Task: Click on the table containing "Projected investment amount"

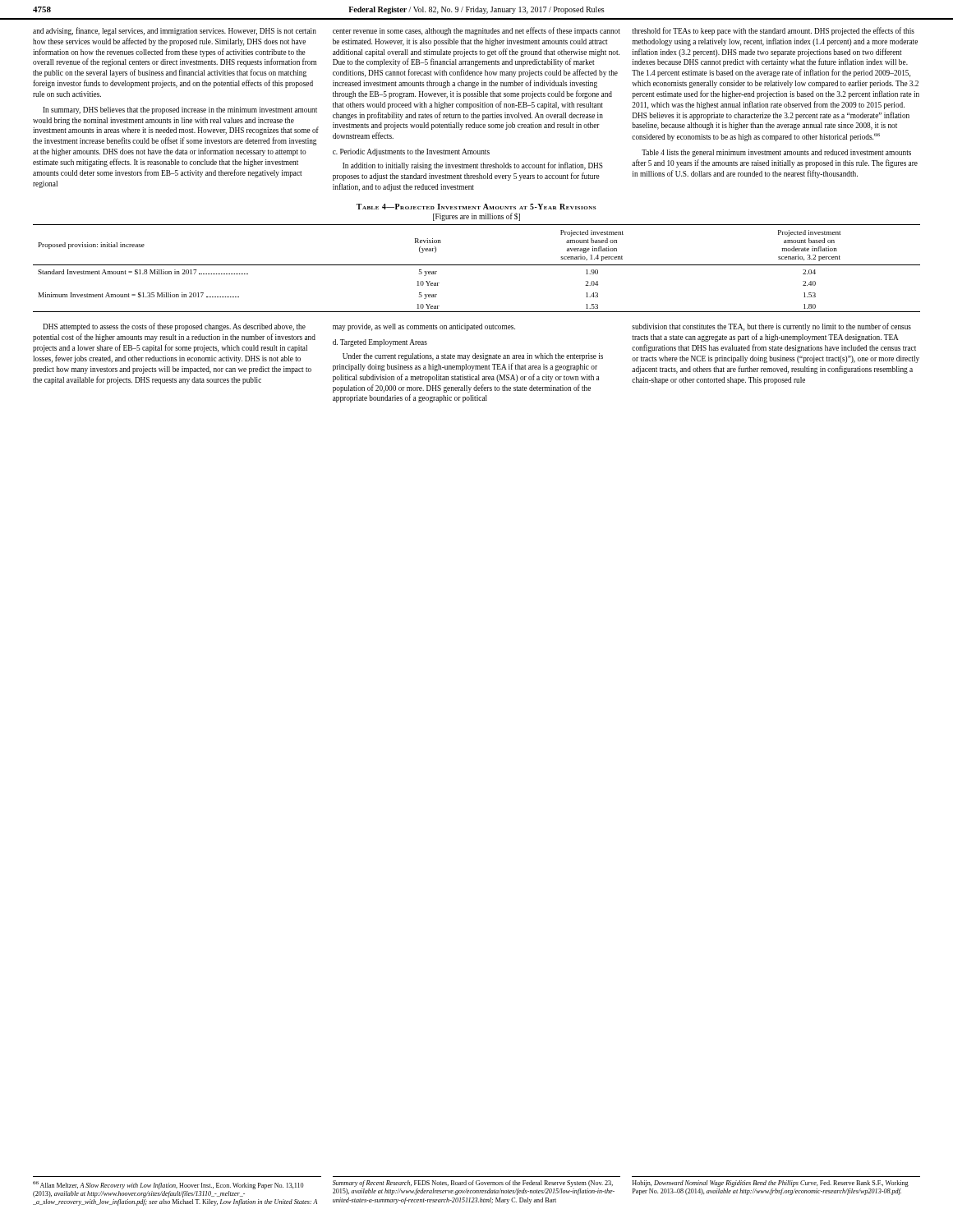Action: [x=476, y=269]
